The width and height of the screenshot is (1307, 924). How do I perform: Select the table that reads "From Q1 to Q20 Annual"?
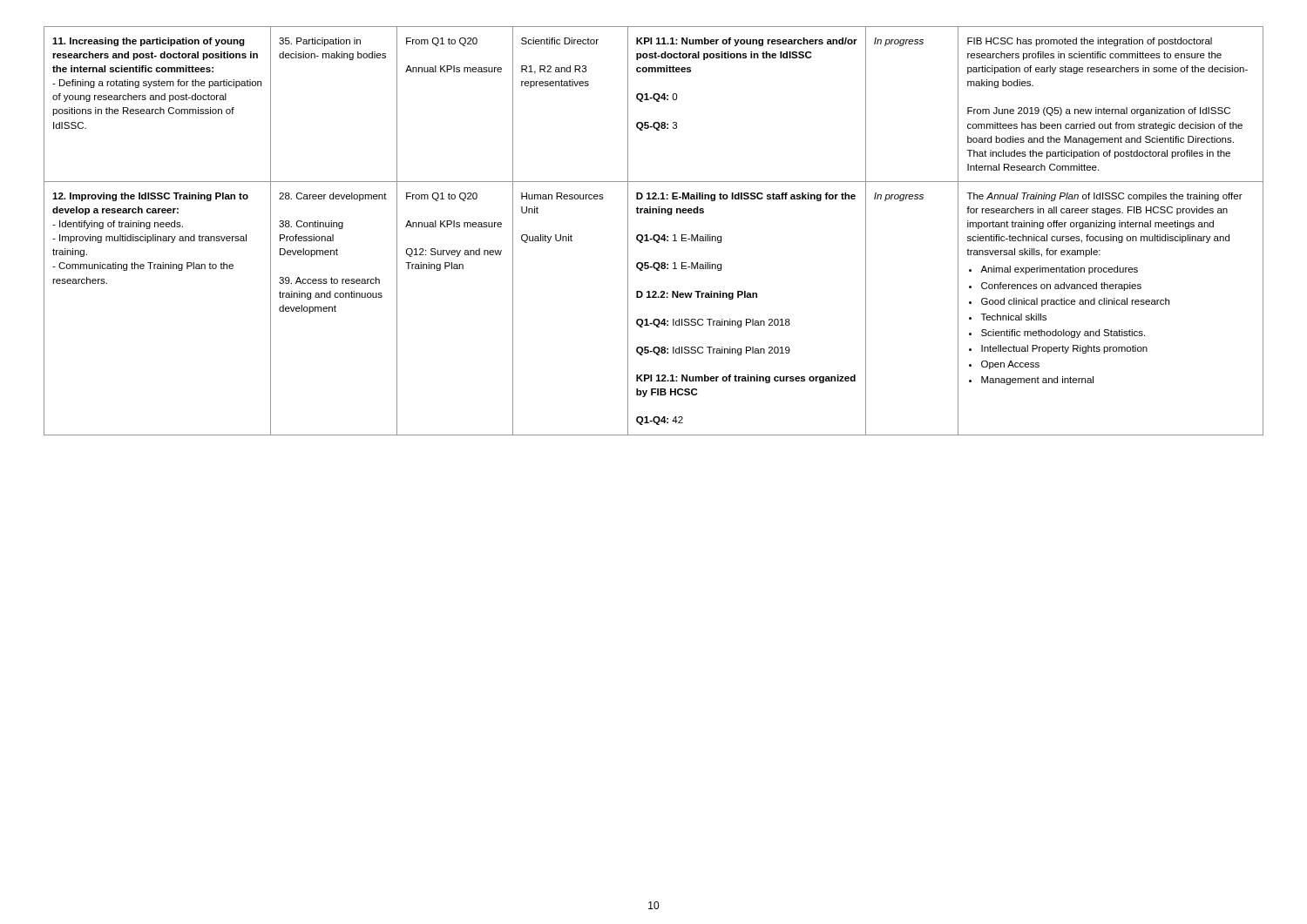(654, 231)
